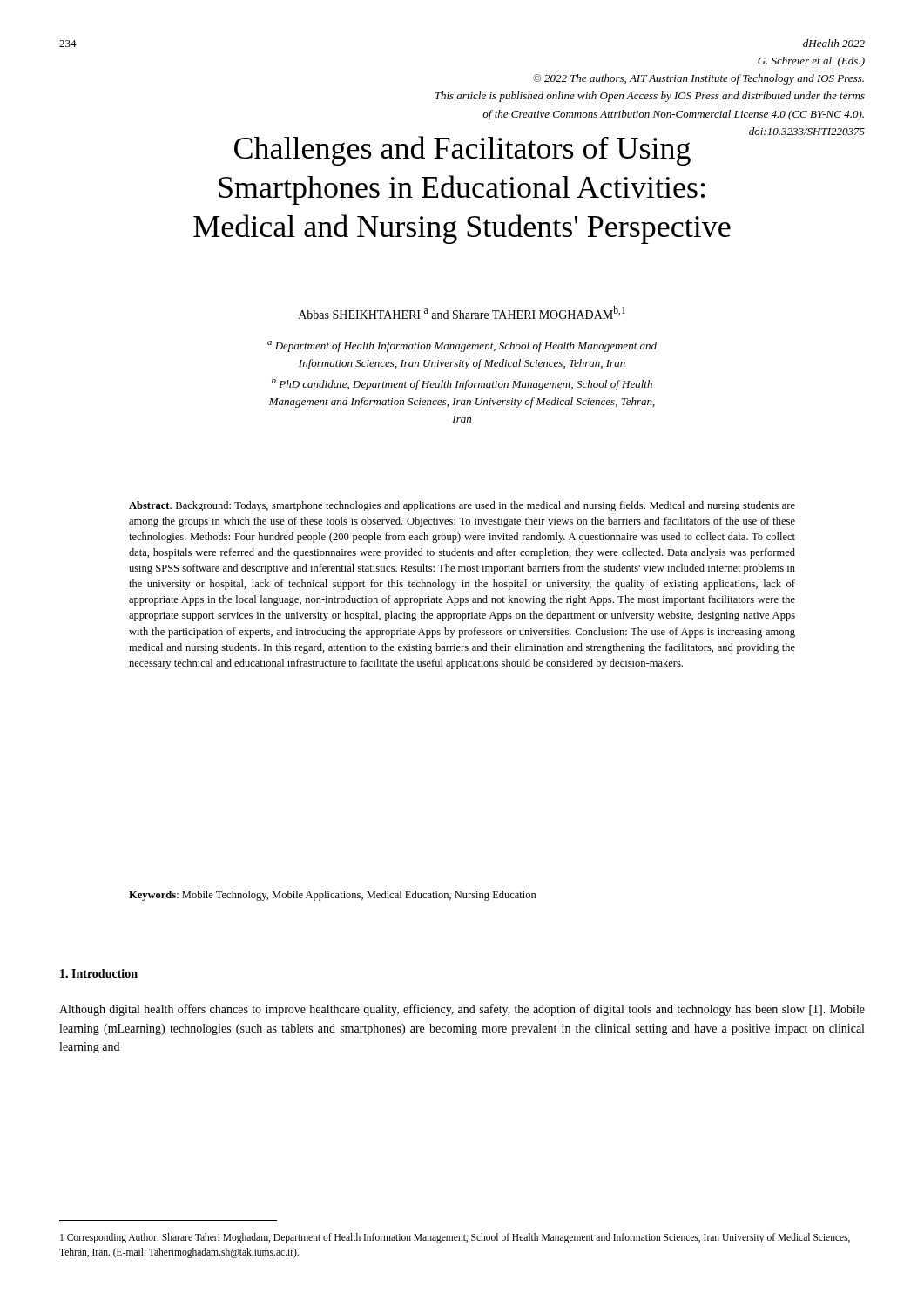Screen dimensions: 1307x924
Task: Select the text block that reads "Abstract. Background: Todays, smartphone"
Action: coord(462,584)
